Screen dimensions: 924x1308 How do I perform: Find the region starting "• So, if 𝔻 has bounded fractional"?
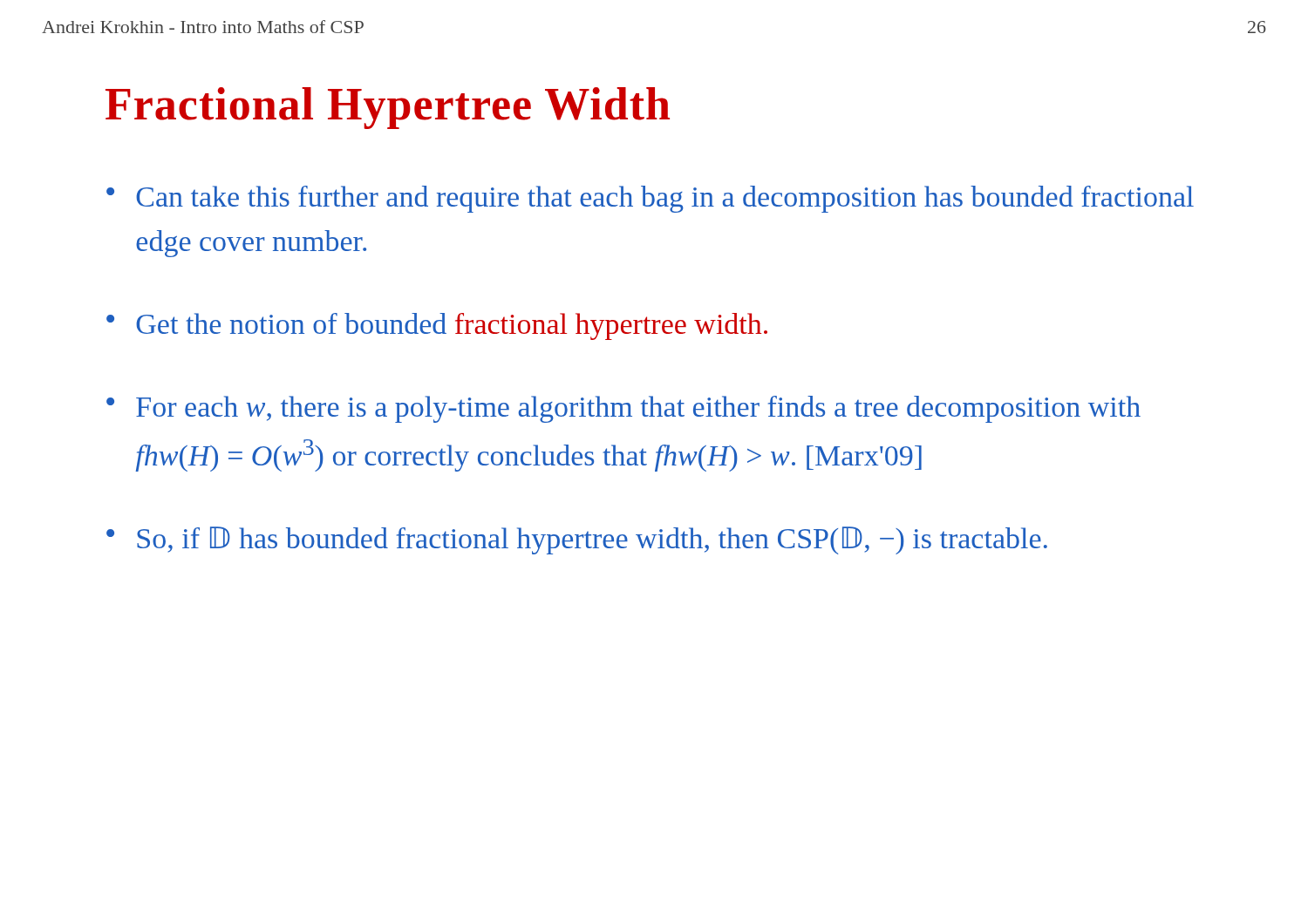click(577, 539)
